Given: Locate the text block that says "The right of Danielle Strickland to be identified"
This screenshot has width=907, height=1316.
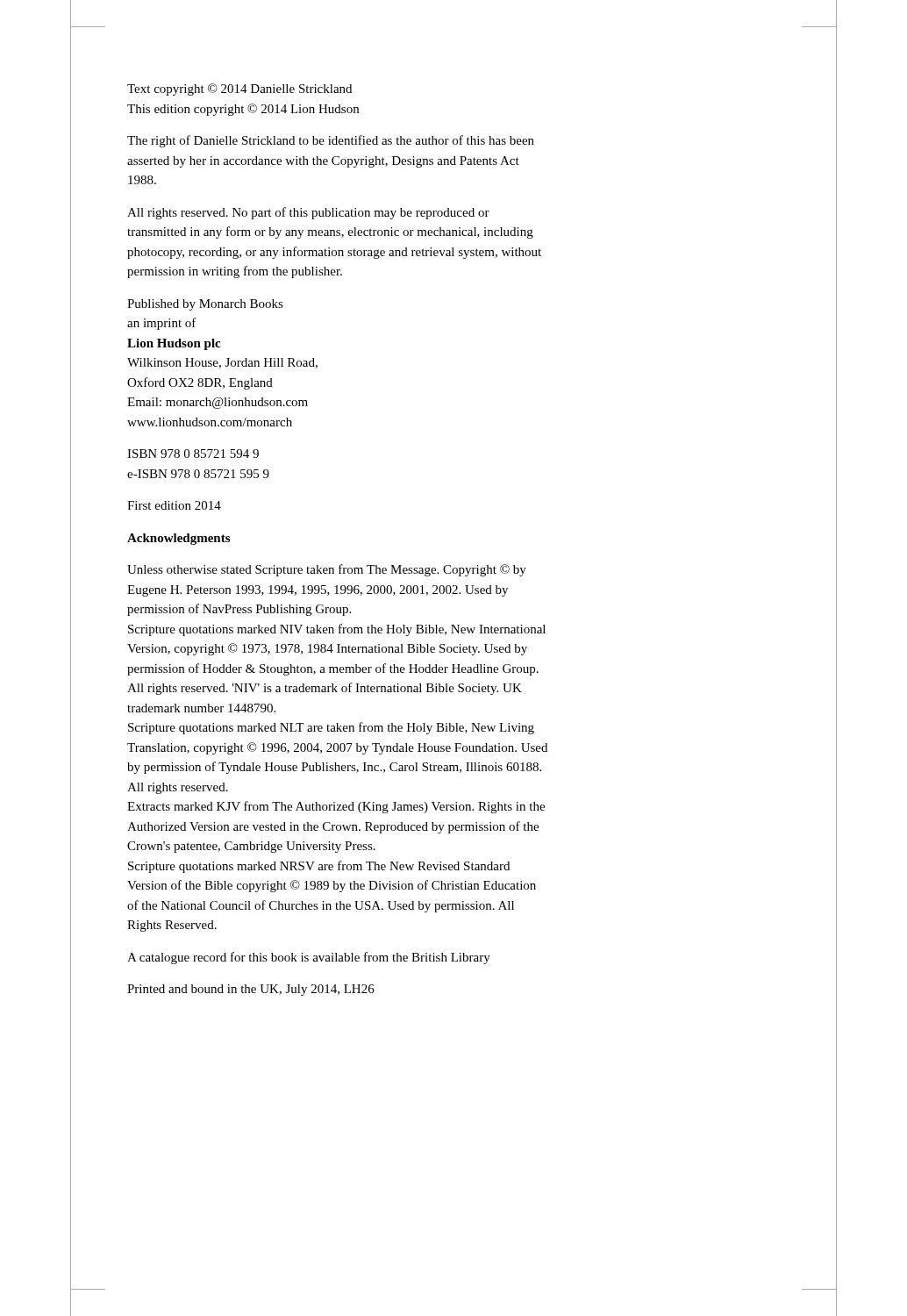Looking at the screenshot, I should tap(338, 160).
